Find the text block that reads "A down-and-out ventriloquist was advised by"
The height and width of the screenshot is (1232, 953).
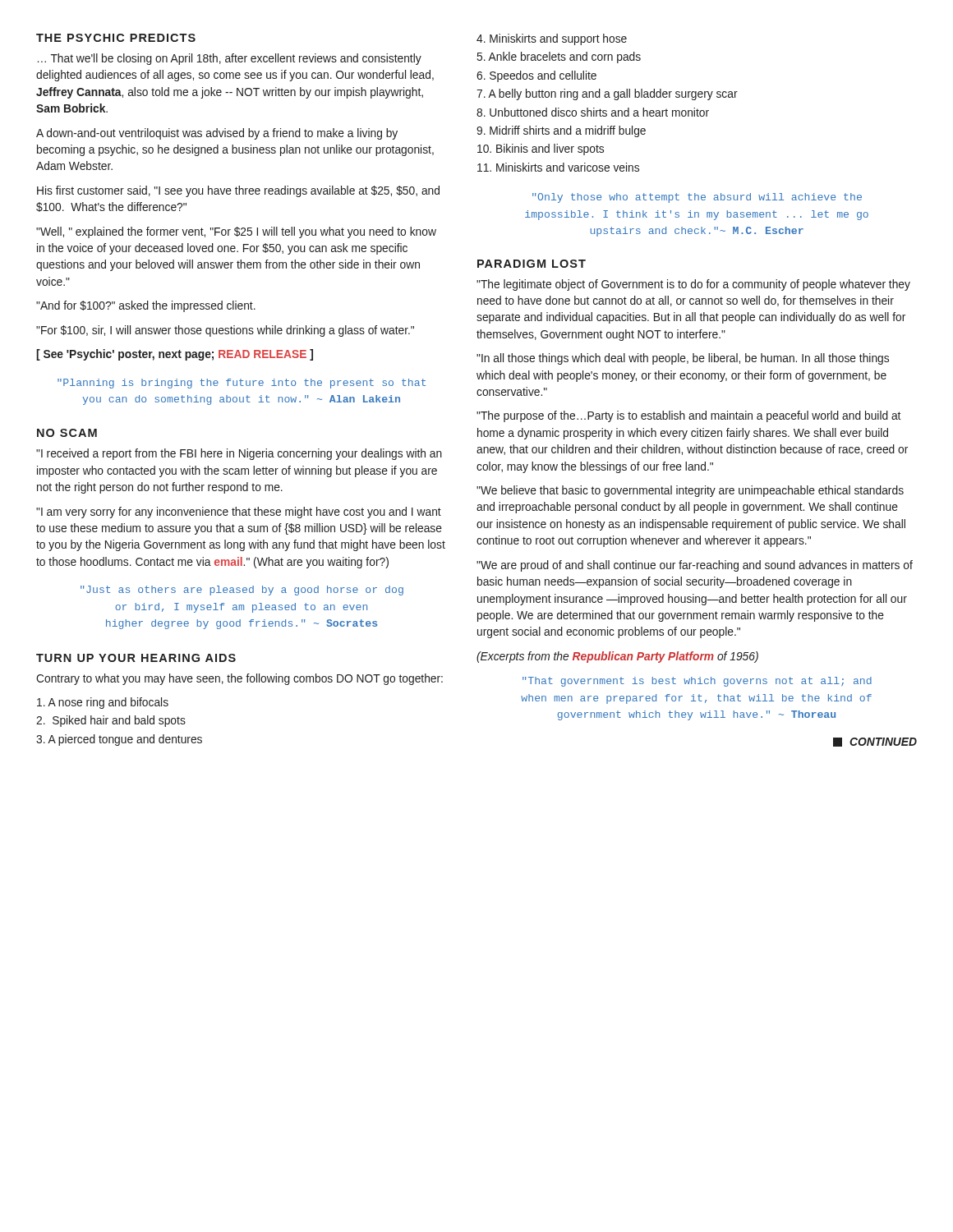tap(235, 150)
